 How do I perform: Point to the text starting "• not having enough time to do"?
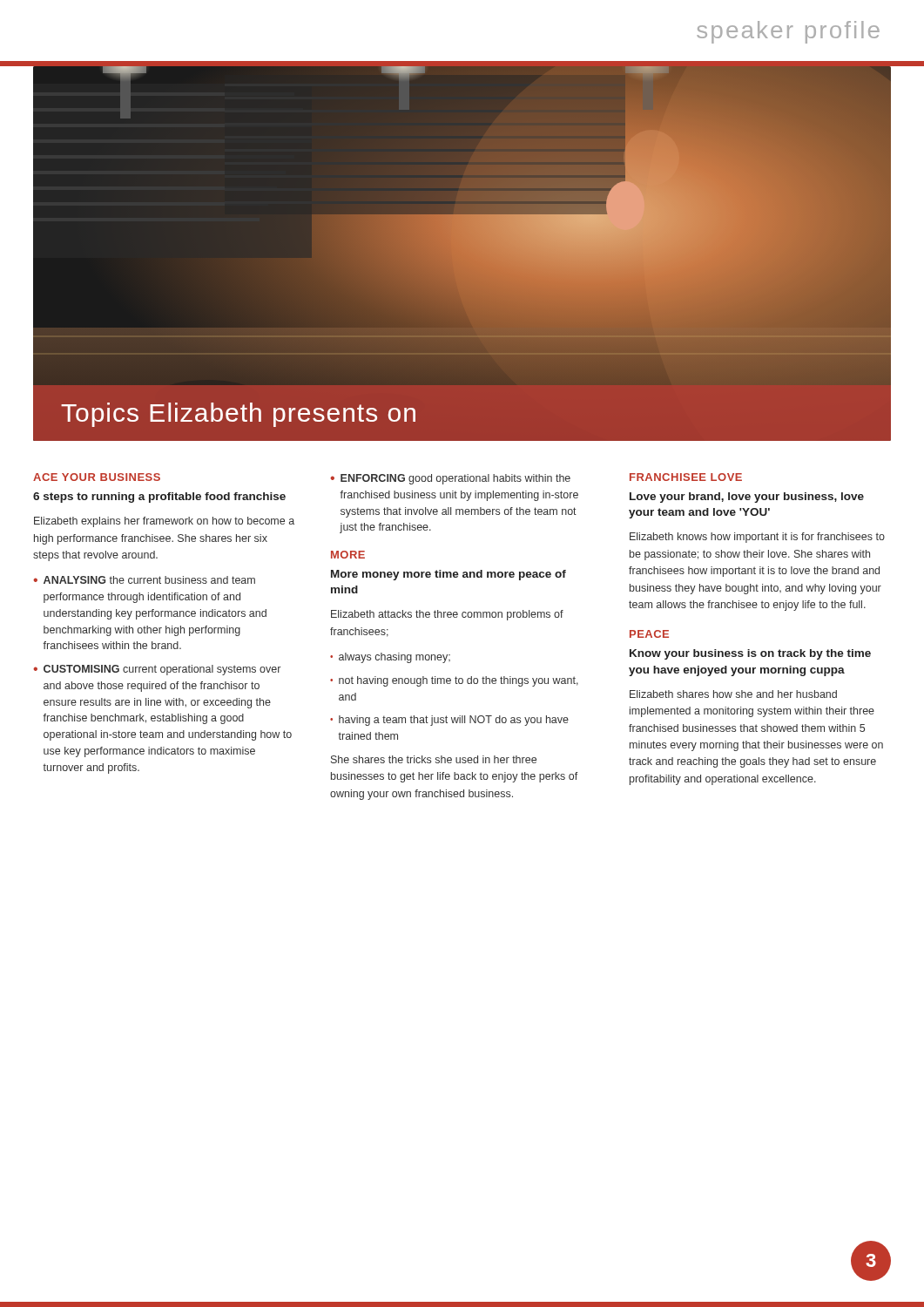(x=461, y=689)
